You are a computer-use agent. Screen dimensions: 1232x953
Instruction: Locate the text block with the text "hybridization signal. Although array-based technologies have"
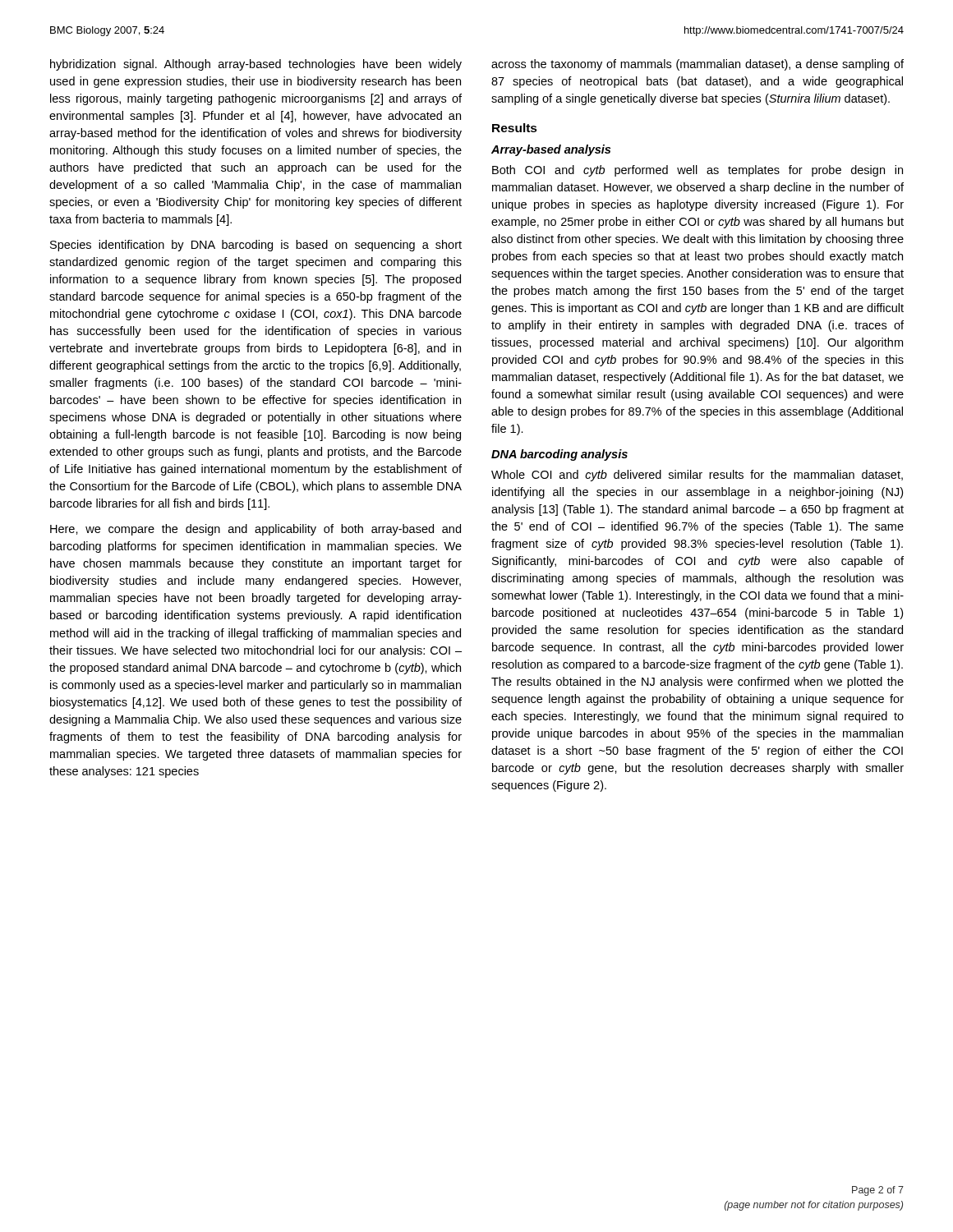point(255,142)
